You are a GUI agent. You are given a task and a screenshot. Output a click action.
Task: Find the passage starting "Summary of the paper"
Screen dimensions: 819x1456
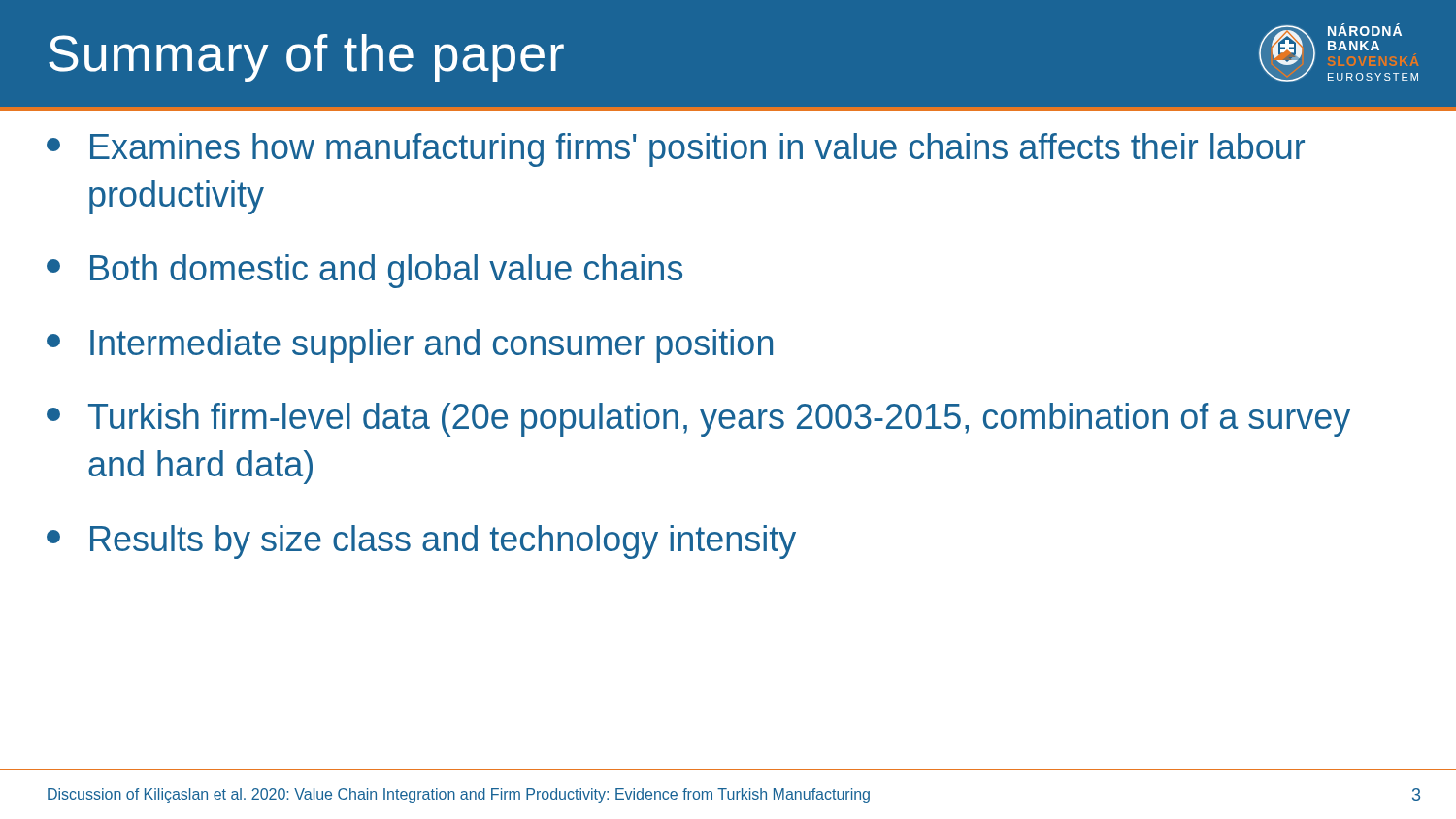306,53
